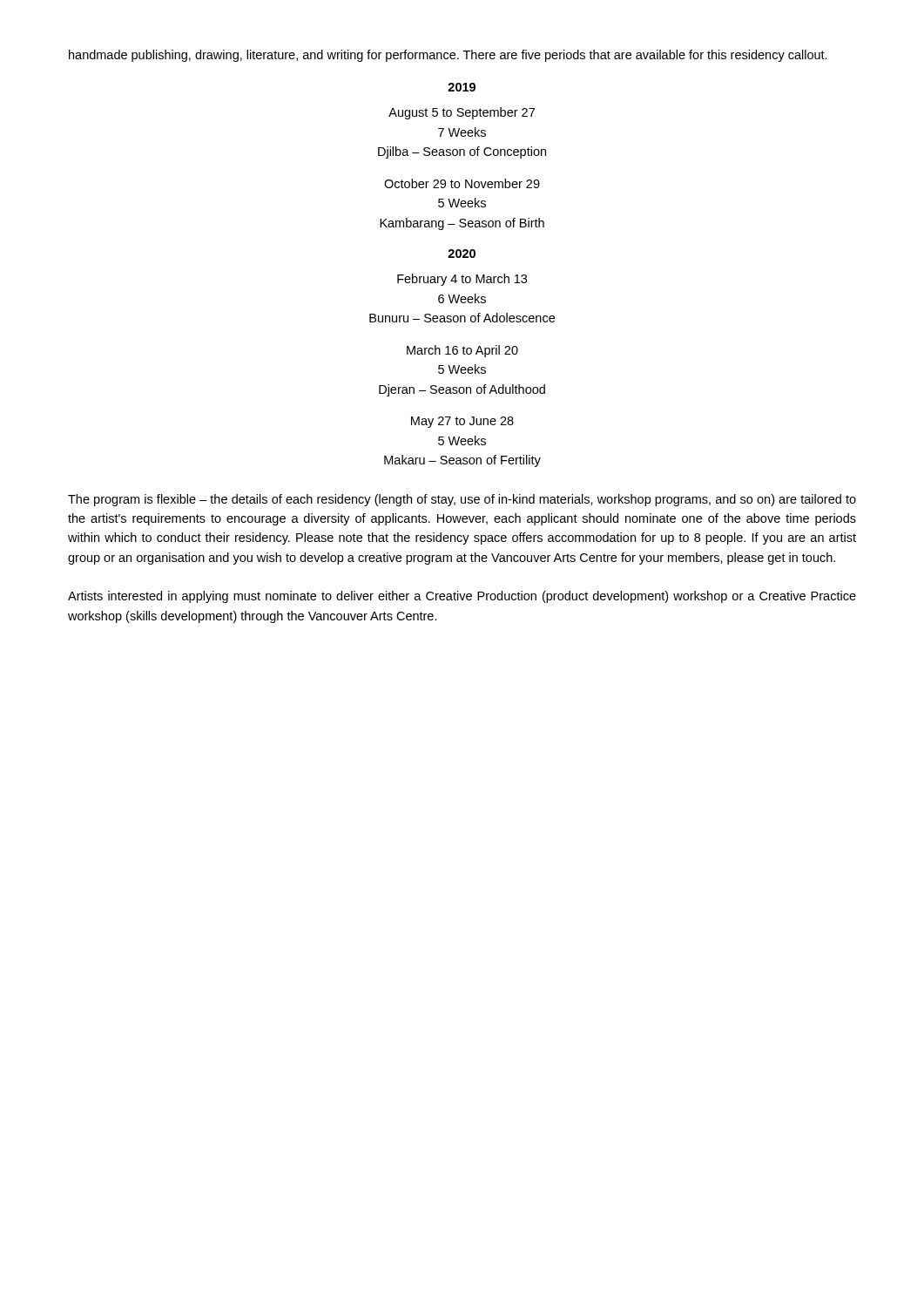Find the text block with the text "March 16 to April 20 5 Weeks Djeran"
This screenshot has width=924, height=1307.
pyautogui.click(x=462, y=370)
